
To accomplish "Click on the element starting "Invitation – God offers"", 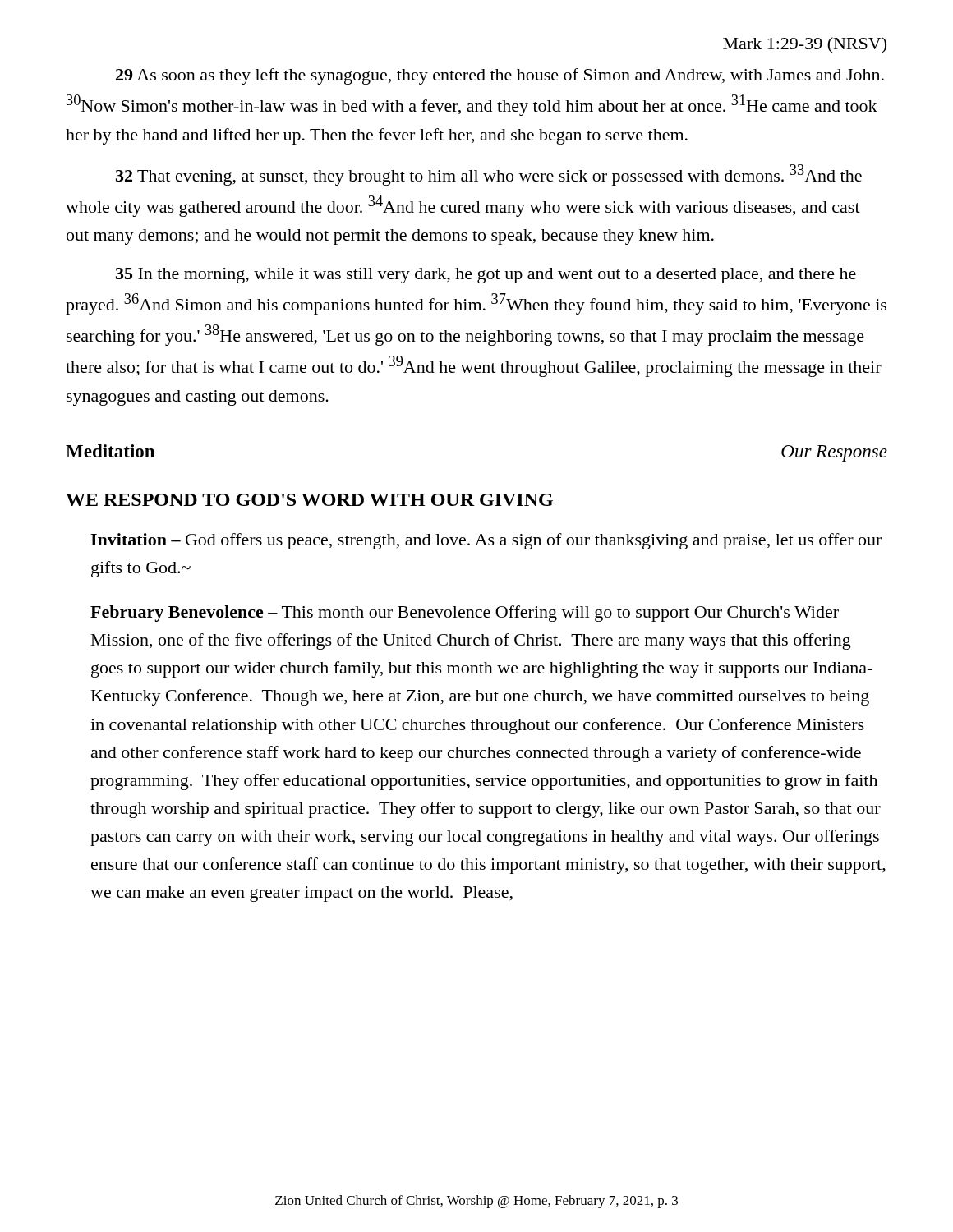I will 489,554.
